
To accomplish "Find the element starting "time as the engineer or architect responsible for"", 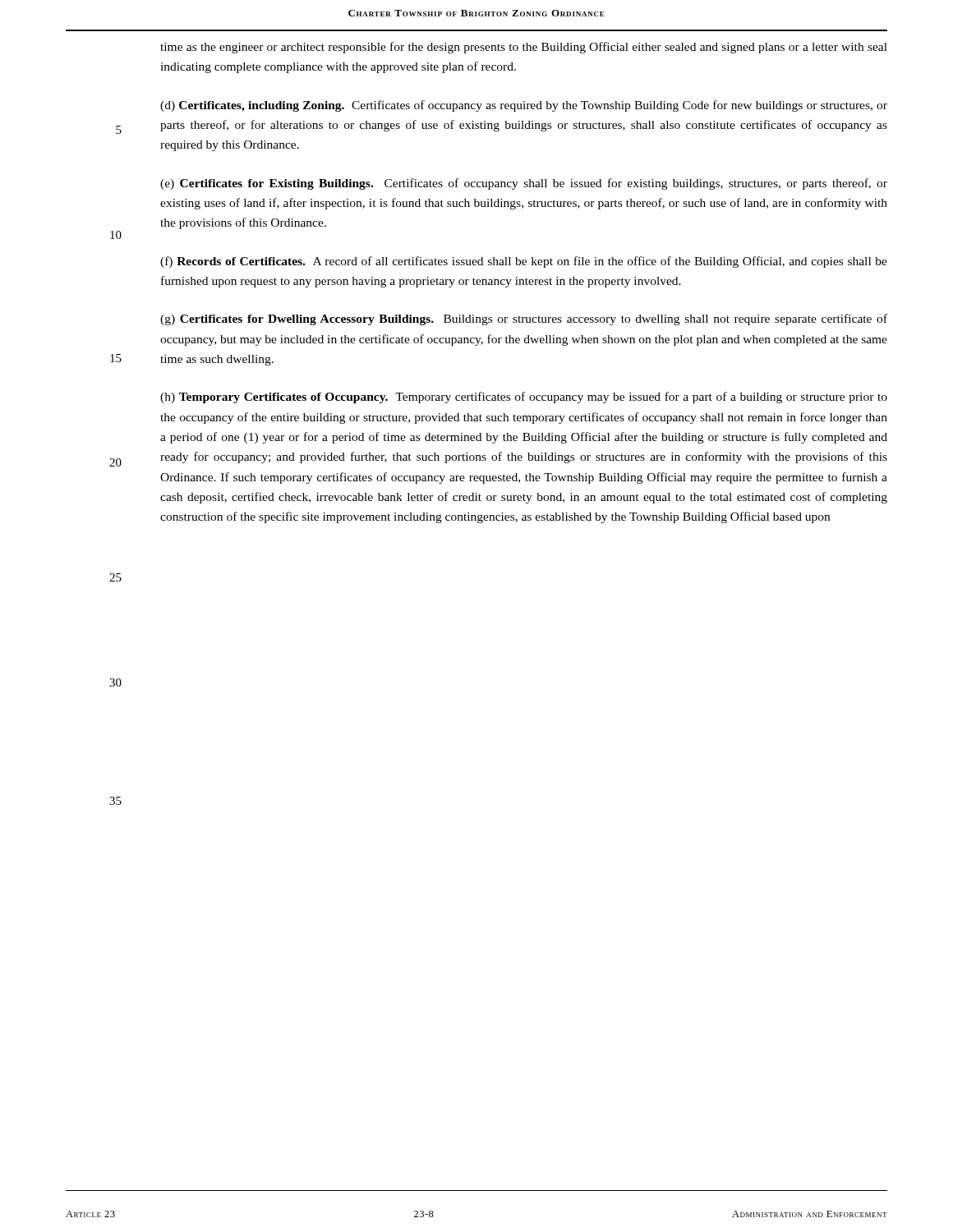I will [x=524, y=56].
